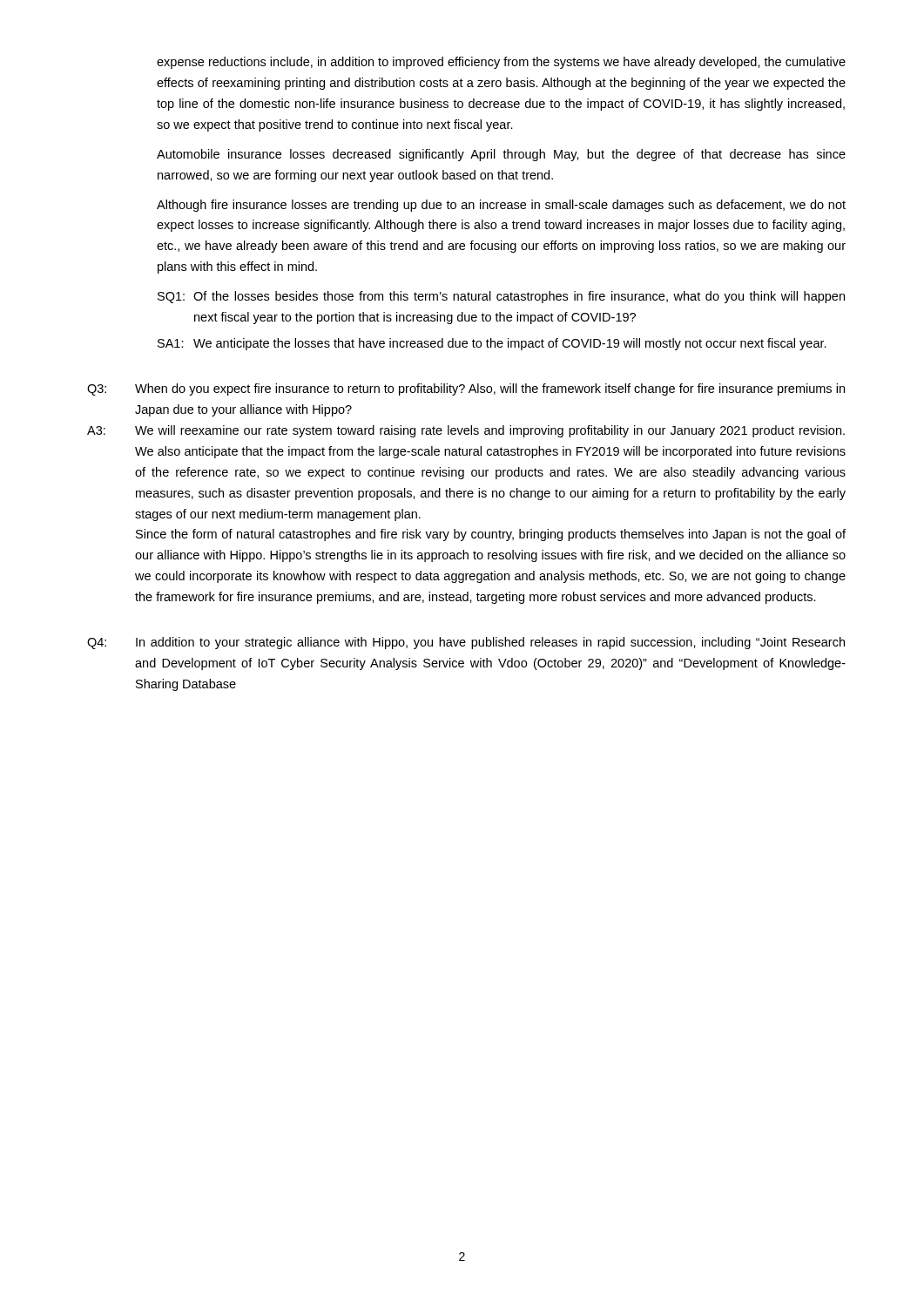Locate the text block that reads "A3: We will reexamine our rate"
This screenshot has height=1307, width=924.
(x=466, y=473)
